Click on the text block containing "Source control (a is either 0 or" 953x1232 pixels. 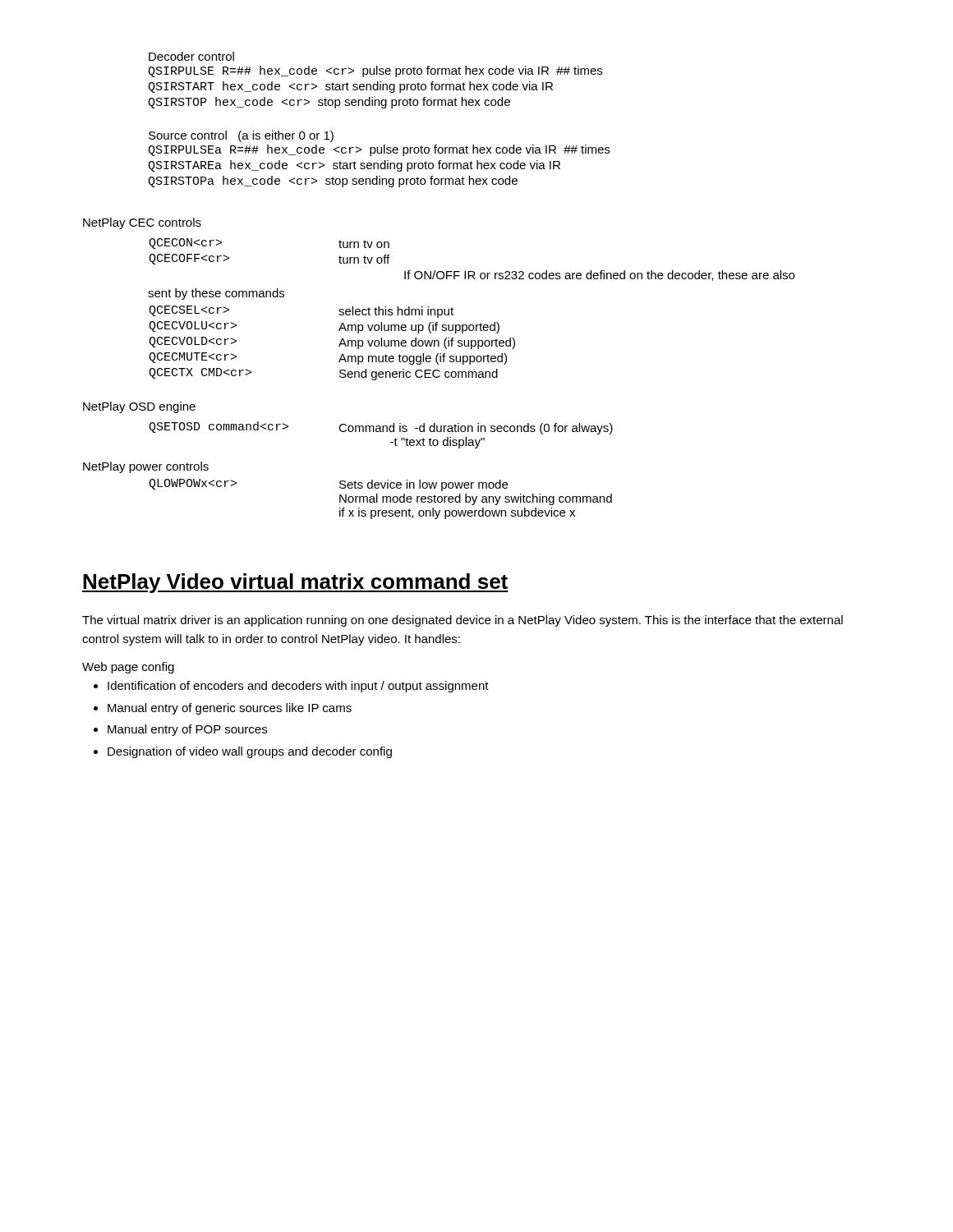click(379, 158)
